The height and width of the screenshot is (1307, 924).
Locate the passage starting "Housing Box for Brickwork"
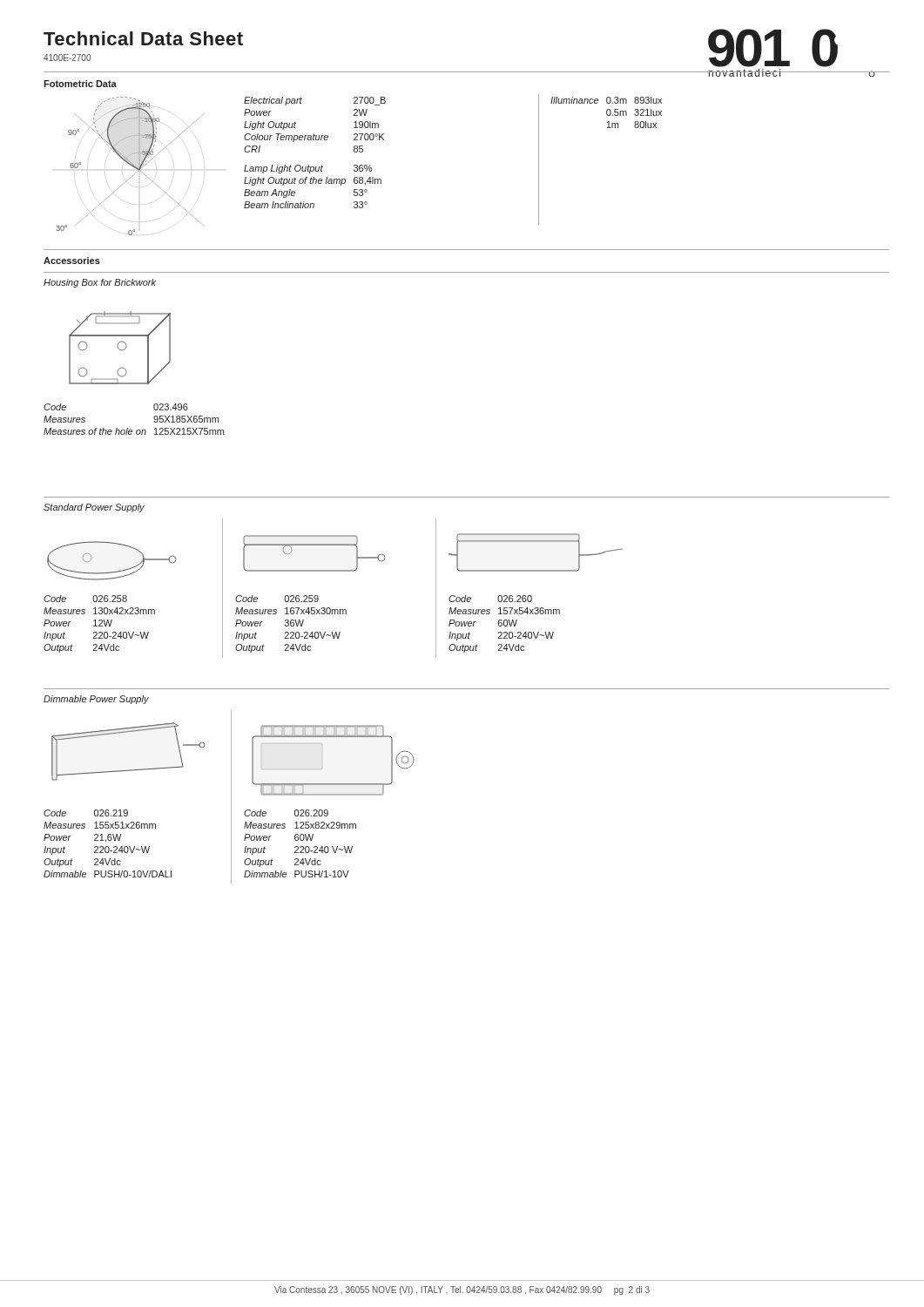pyautogui.click(x=100, y=282)
